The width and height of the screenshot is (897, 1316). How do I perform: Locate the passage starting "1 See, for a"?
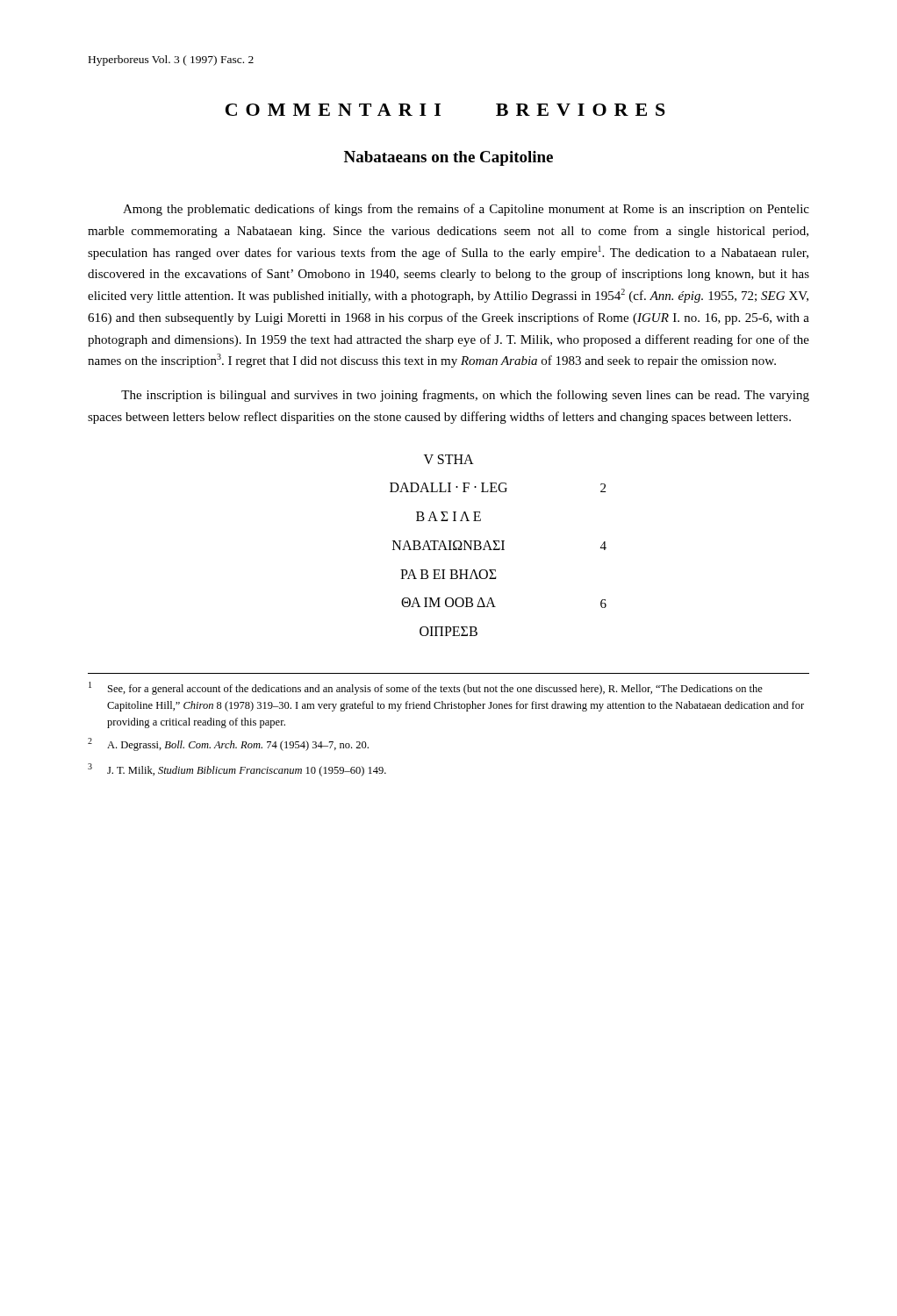pos(448,706)
